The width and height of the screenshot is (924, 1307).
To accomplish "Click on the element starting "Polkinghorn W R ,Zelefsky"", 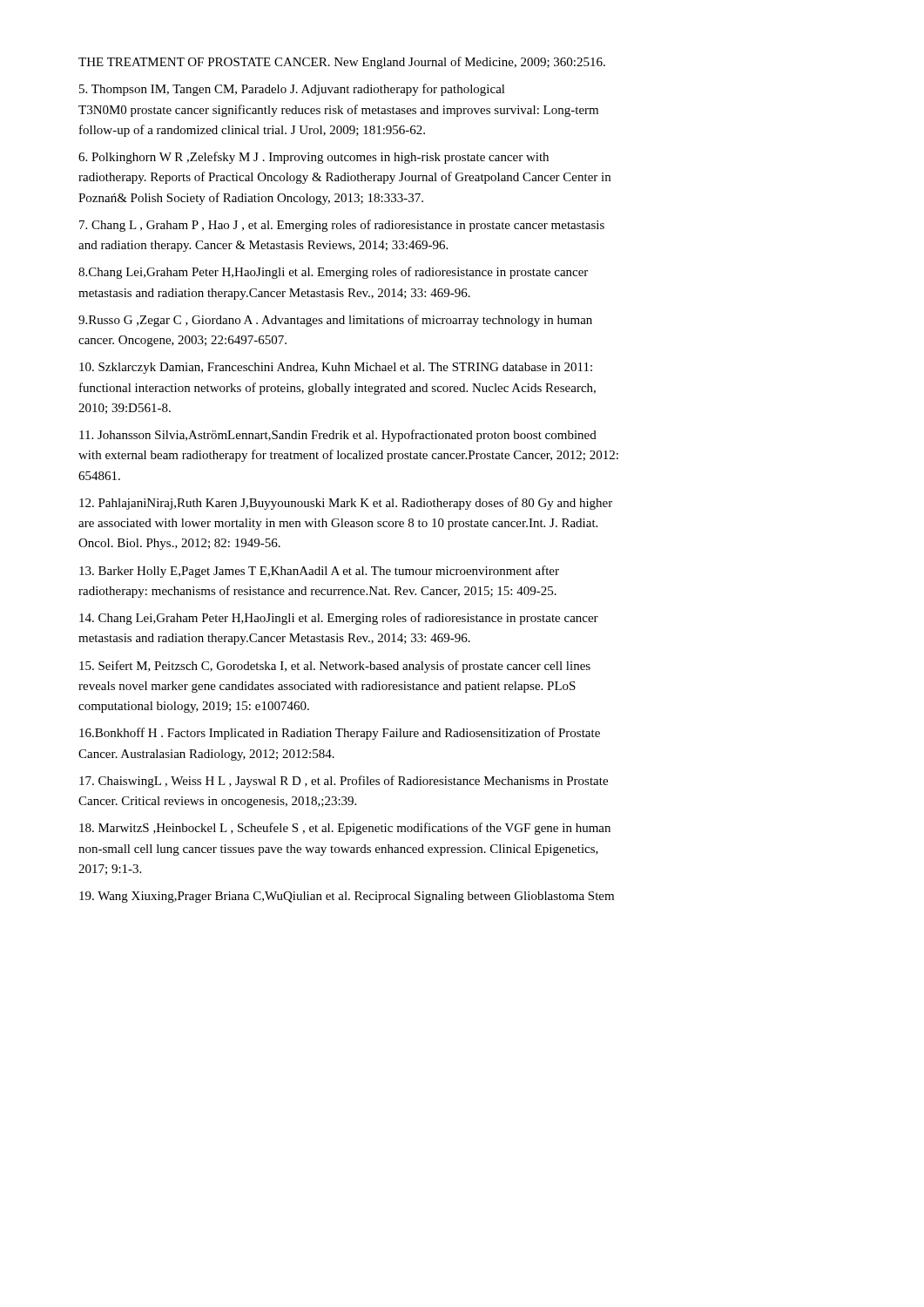I will pos(462,178).
